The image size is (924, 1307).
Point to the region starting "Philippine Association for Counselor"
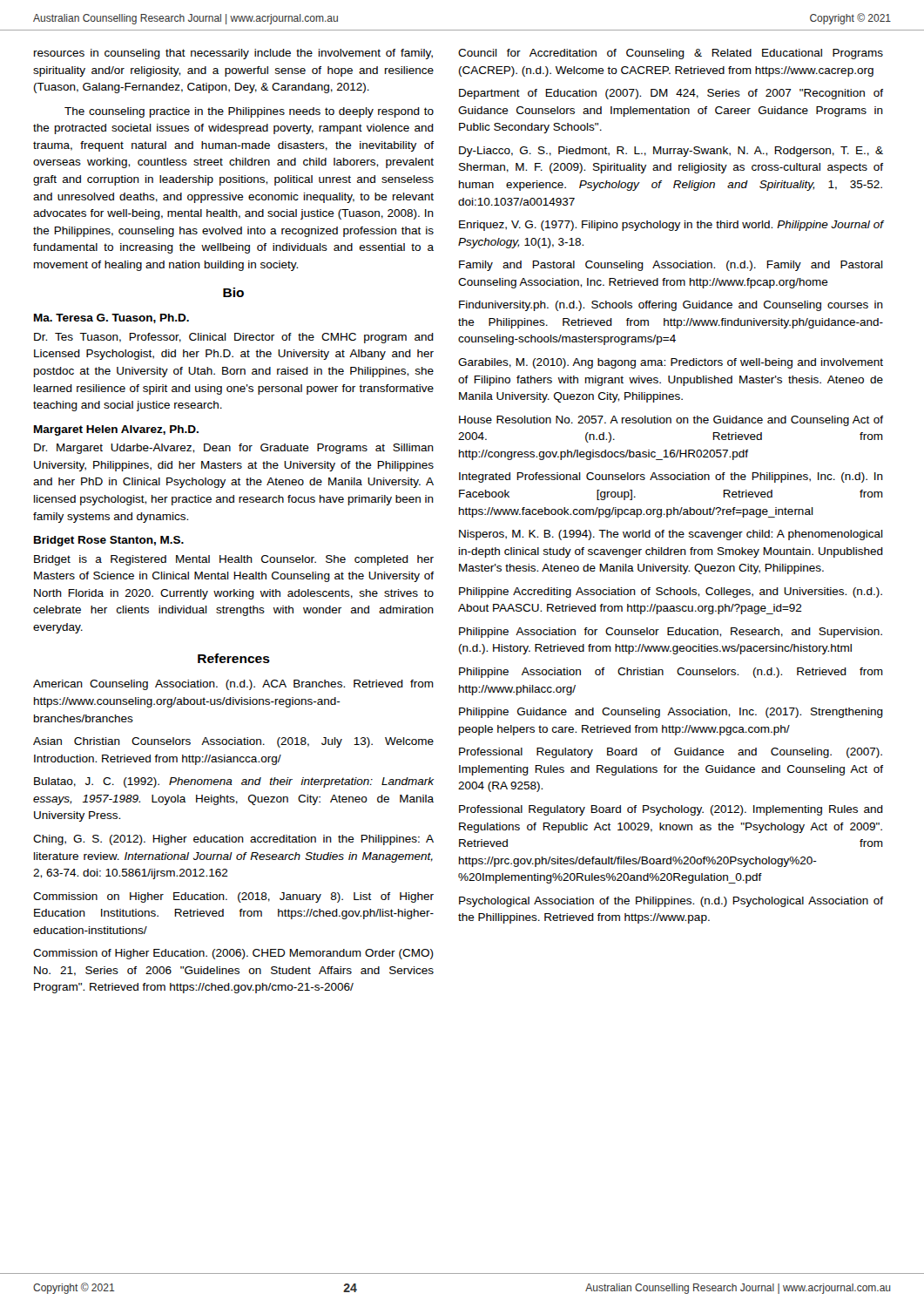[x=671, y=640]
